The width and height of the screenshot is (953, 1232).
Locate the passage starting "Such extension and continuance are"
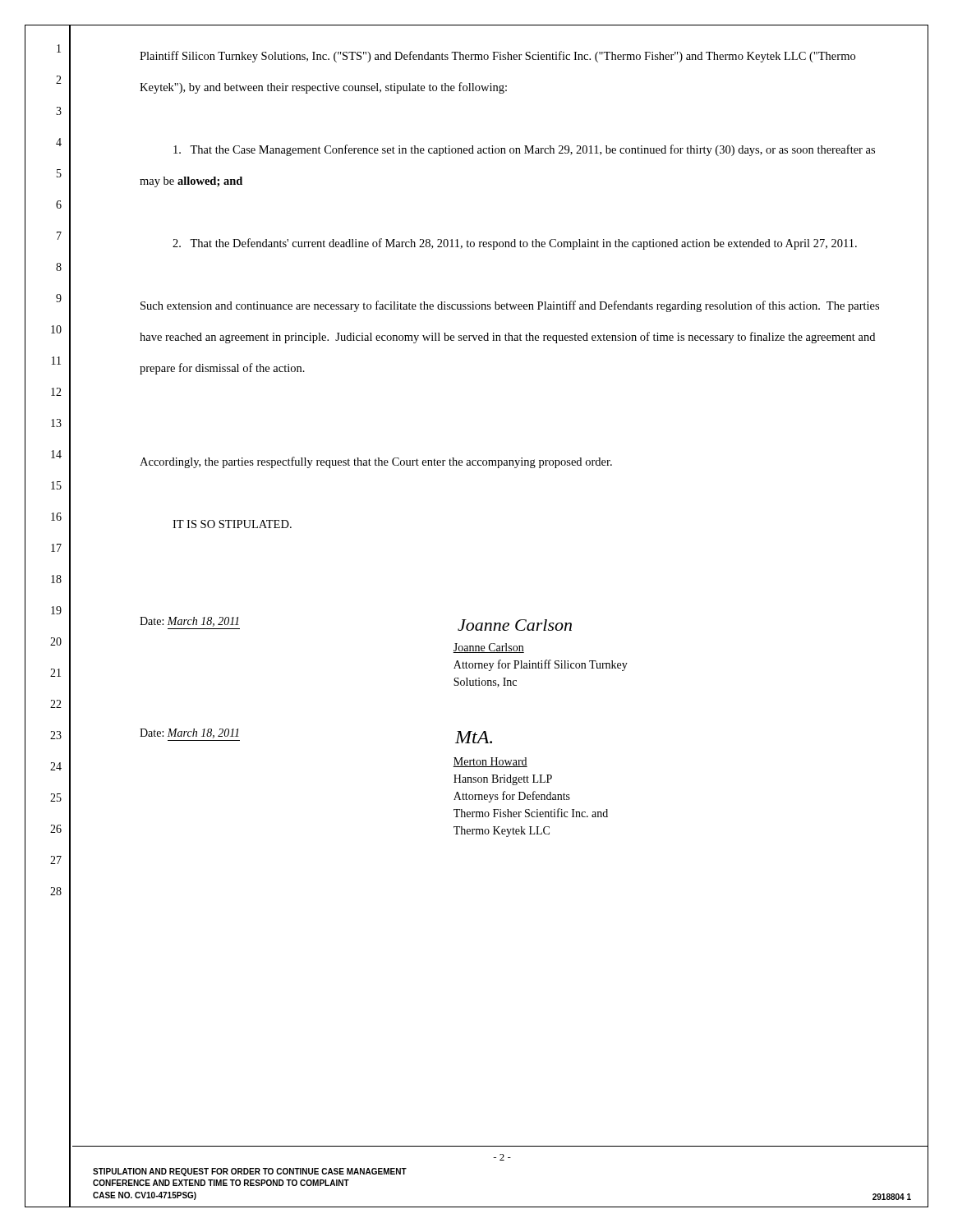[510, 337]
